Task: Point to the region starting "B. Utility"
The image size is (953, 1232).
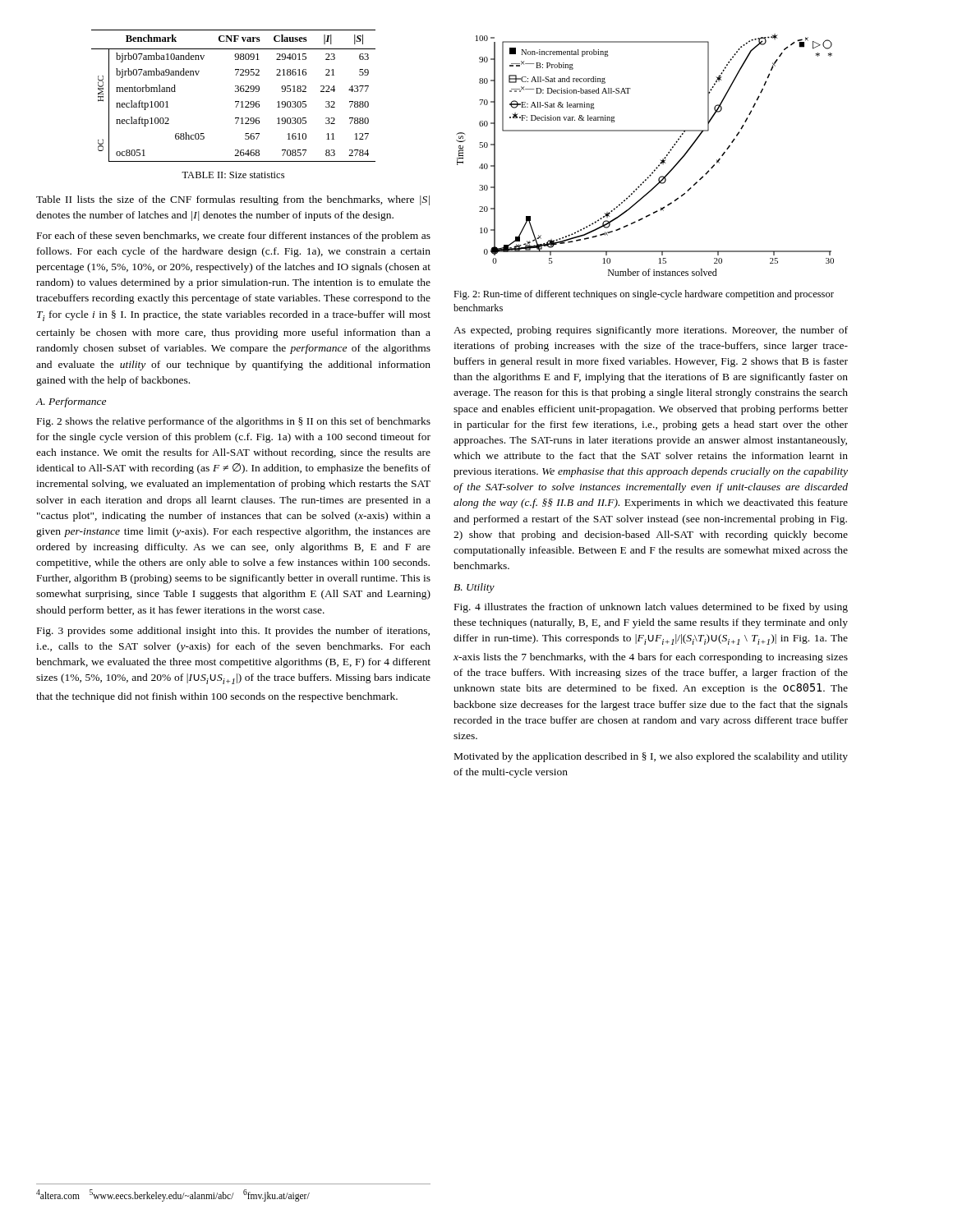Action: tap(474, 587)
